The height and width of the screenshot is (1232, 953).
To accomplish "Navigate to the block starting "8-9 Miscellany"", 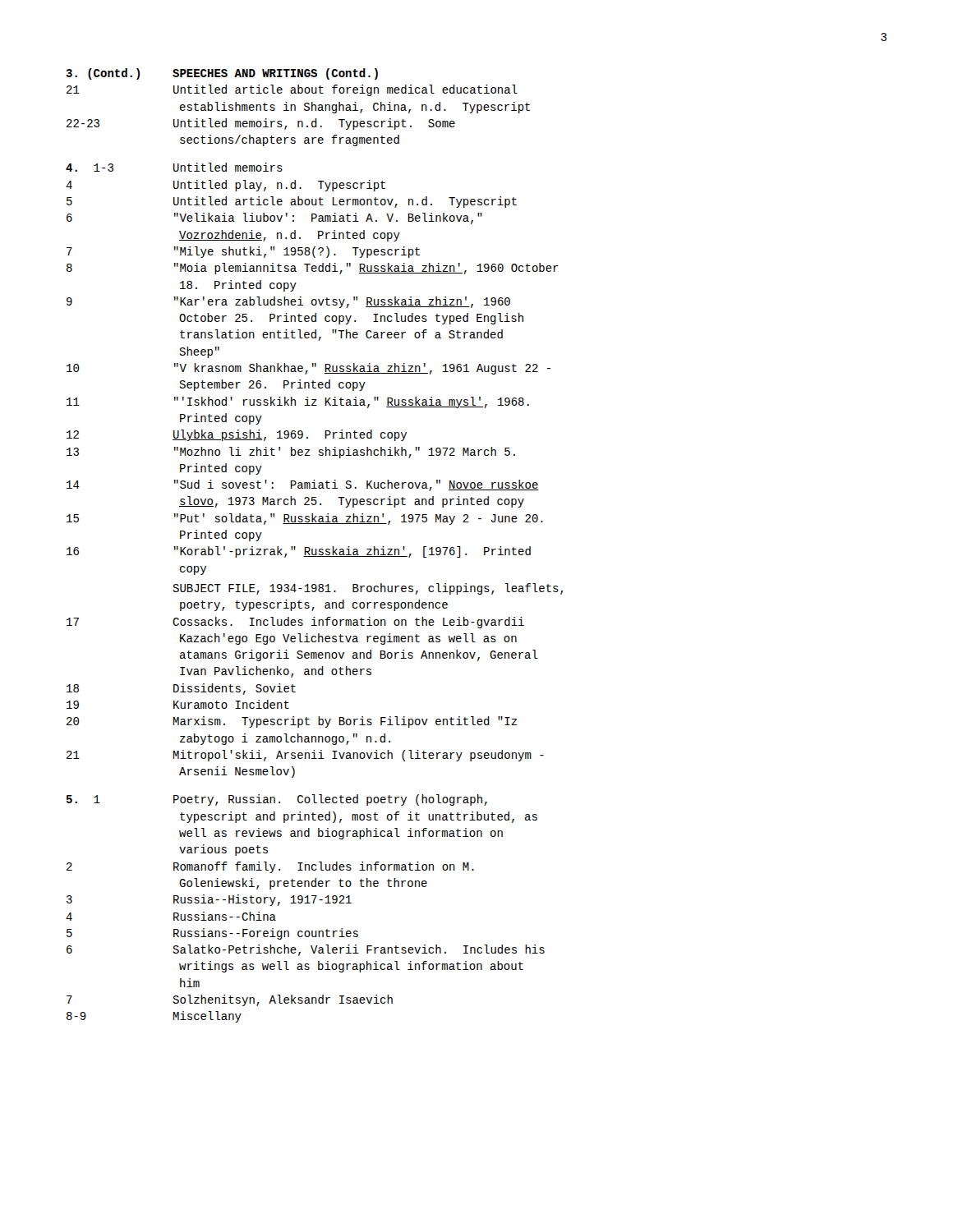I will [83, 1016].
